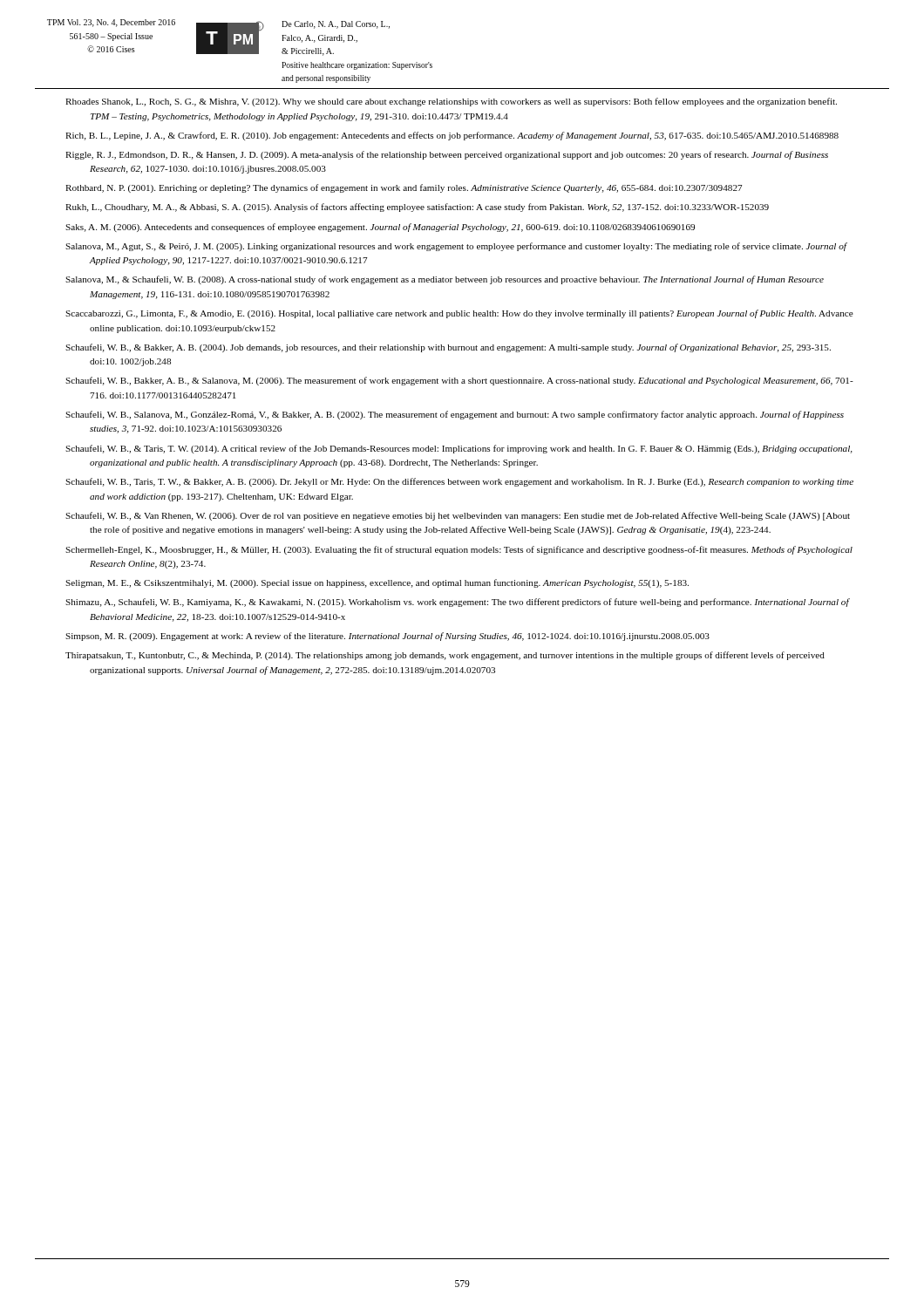Navigate to the text starting "Rothbard, N. P. (2001). Enriching or depleting?"
The width and height of the screenshot is (924, 1308).
404,188
